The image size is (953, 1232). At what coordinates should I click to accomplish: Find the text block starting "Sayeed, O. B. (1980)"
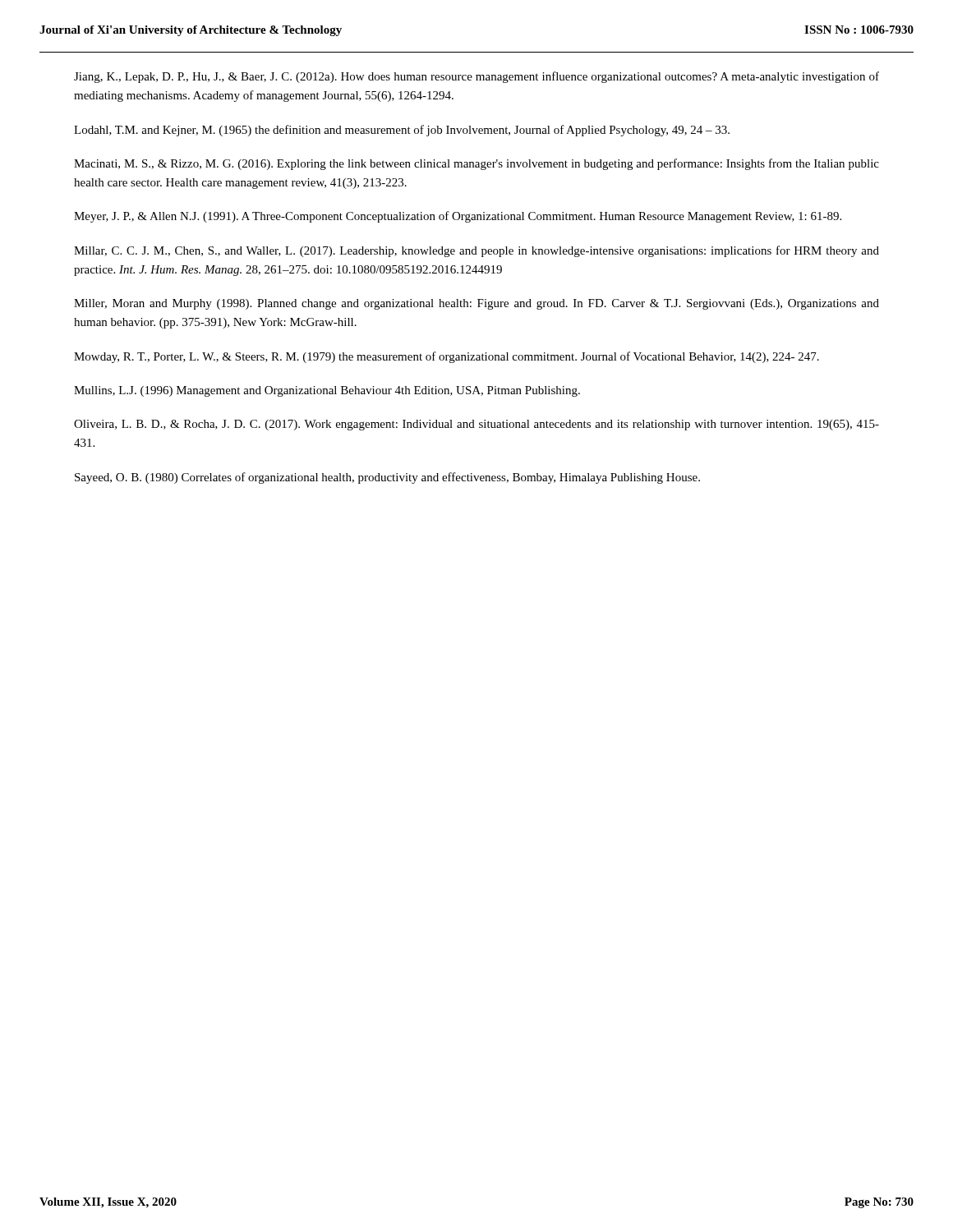click(387, 477)
